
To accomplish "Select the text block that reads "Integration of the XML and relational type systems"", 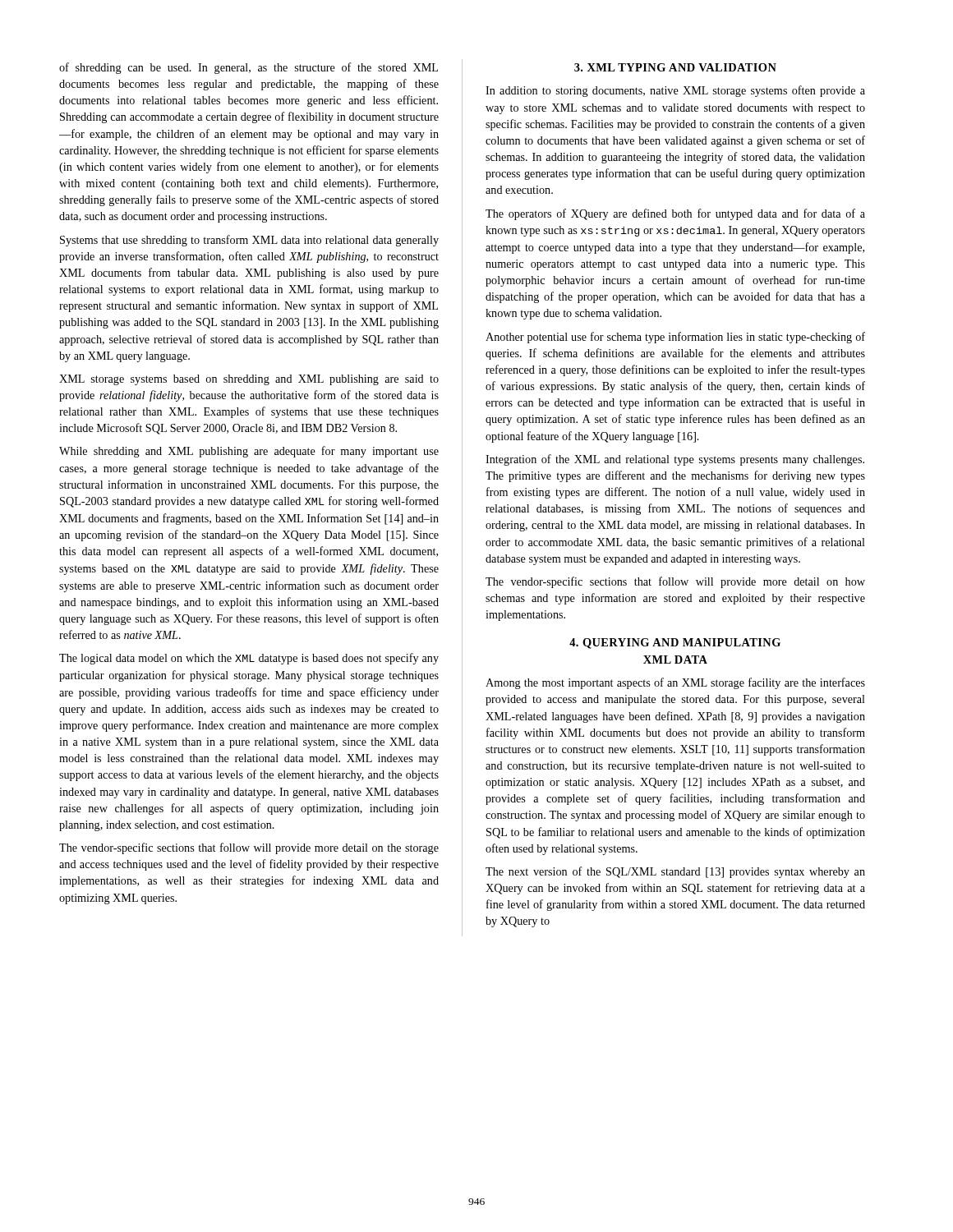I will click(675, 509).
